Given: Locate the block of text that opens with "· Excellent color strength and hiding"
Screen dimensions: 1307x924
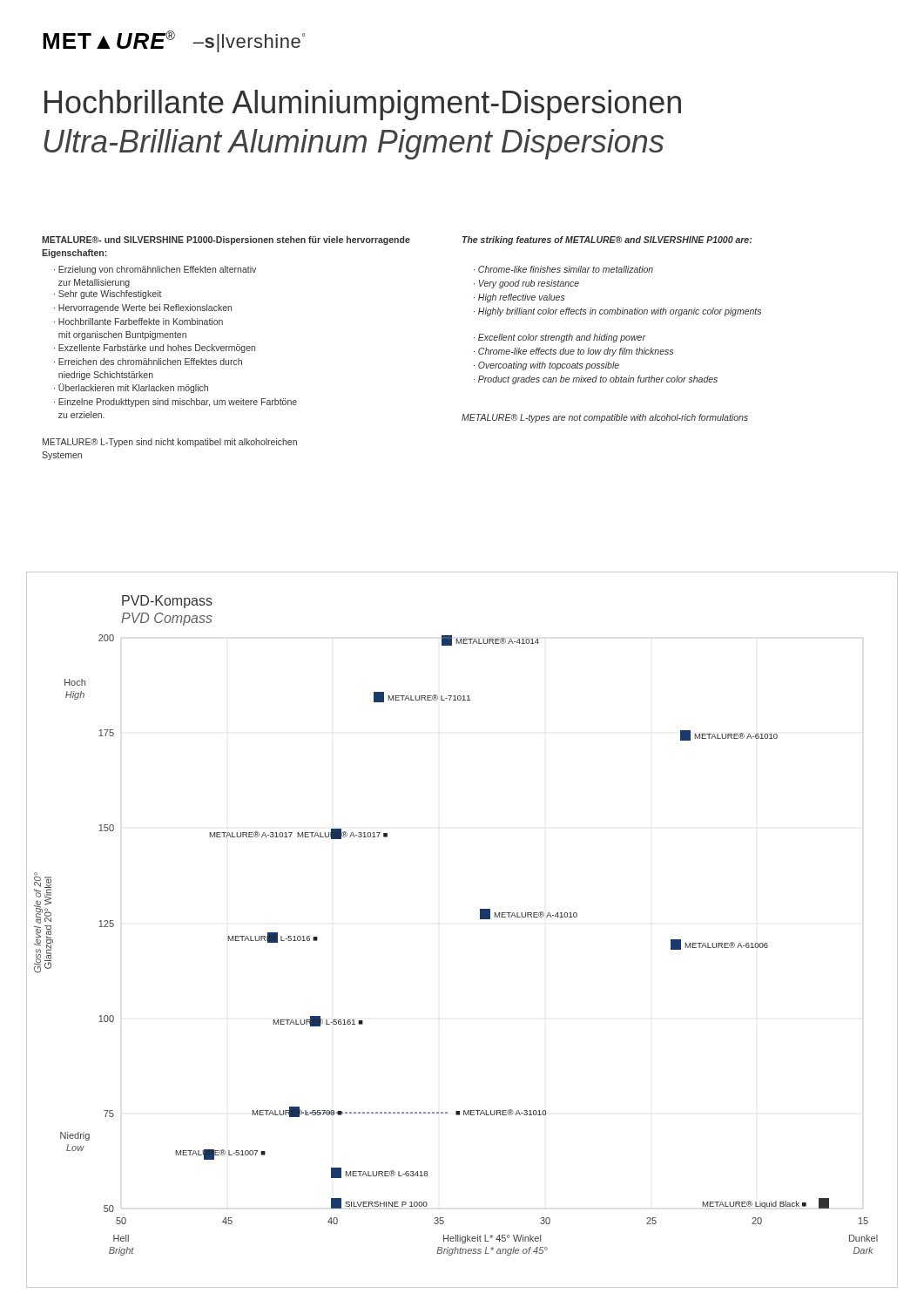Looking at the screenshot, I should click(x=559, y=337).
